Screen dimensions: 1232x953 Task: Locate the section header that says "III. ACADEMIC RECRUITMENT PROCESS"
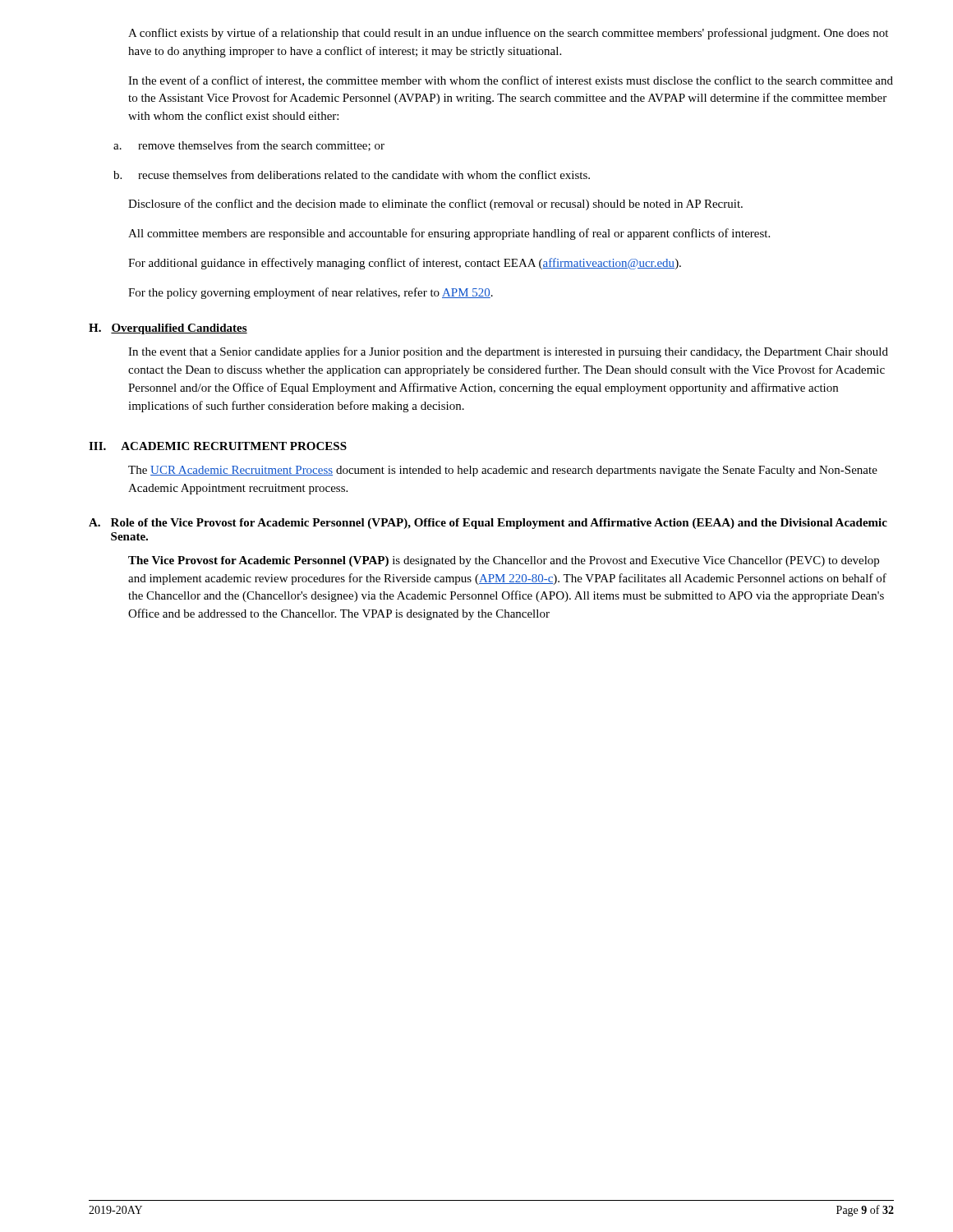pos(218,446)
